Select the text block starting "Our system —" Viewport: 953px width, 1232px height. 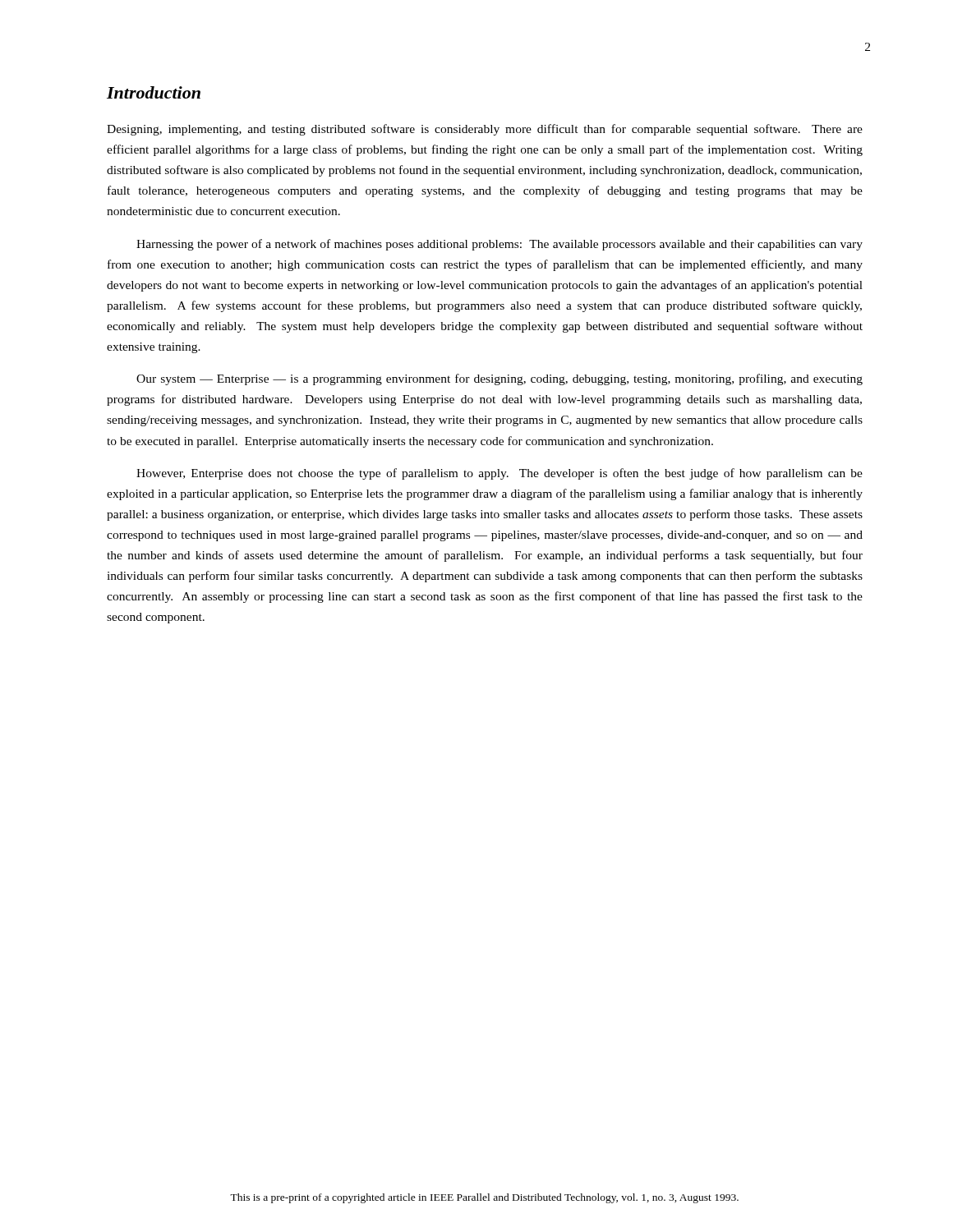coord(485,409)
